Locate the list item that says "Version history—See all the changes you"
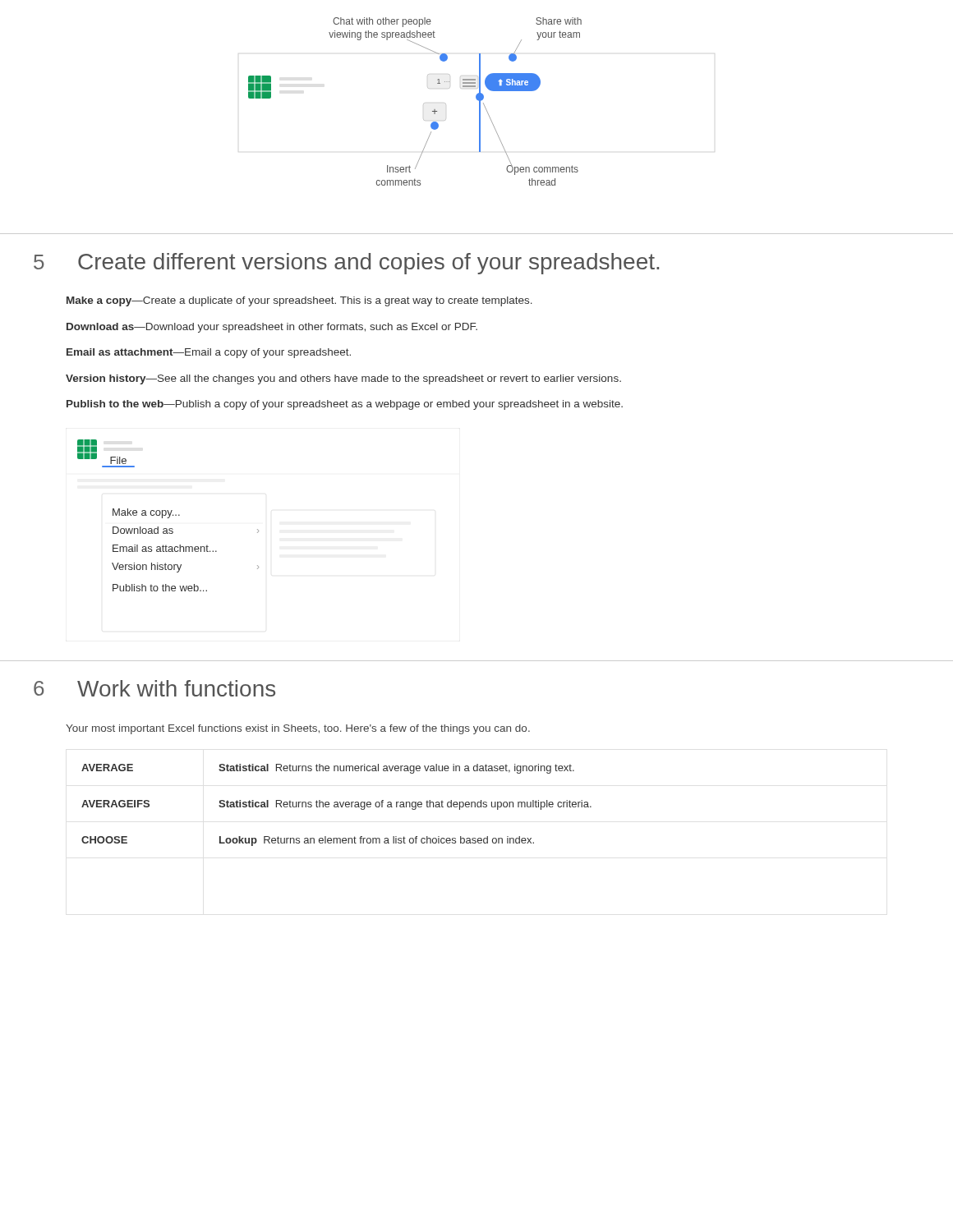The width and height of the screenshot is (953, 1232). coord(344,378)
